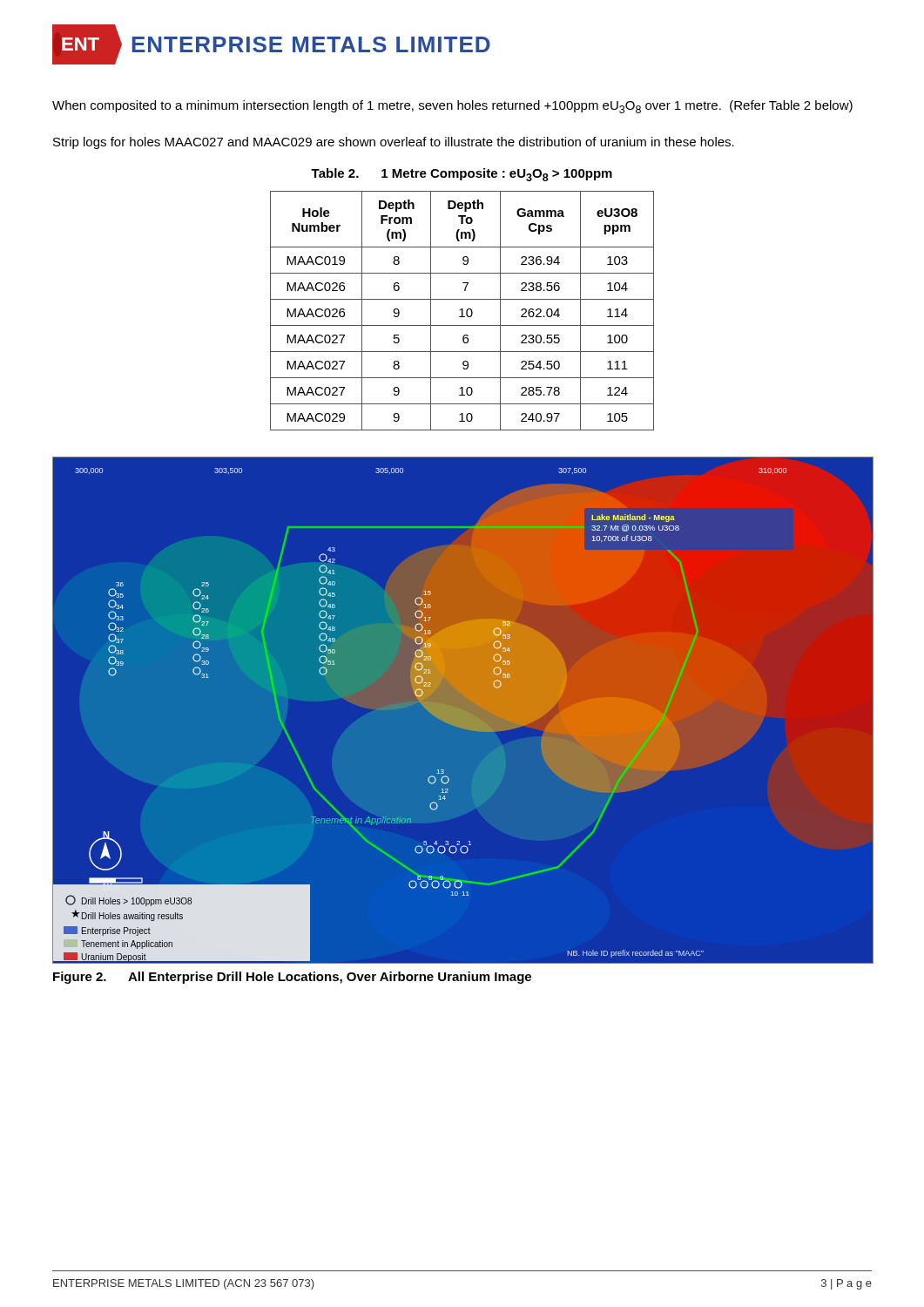This screenshot has height=1307, width=924.
Task: Find the map
Action: pyautogui.click(x=462, y=710)
